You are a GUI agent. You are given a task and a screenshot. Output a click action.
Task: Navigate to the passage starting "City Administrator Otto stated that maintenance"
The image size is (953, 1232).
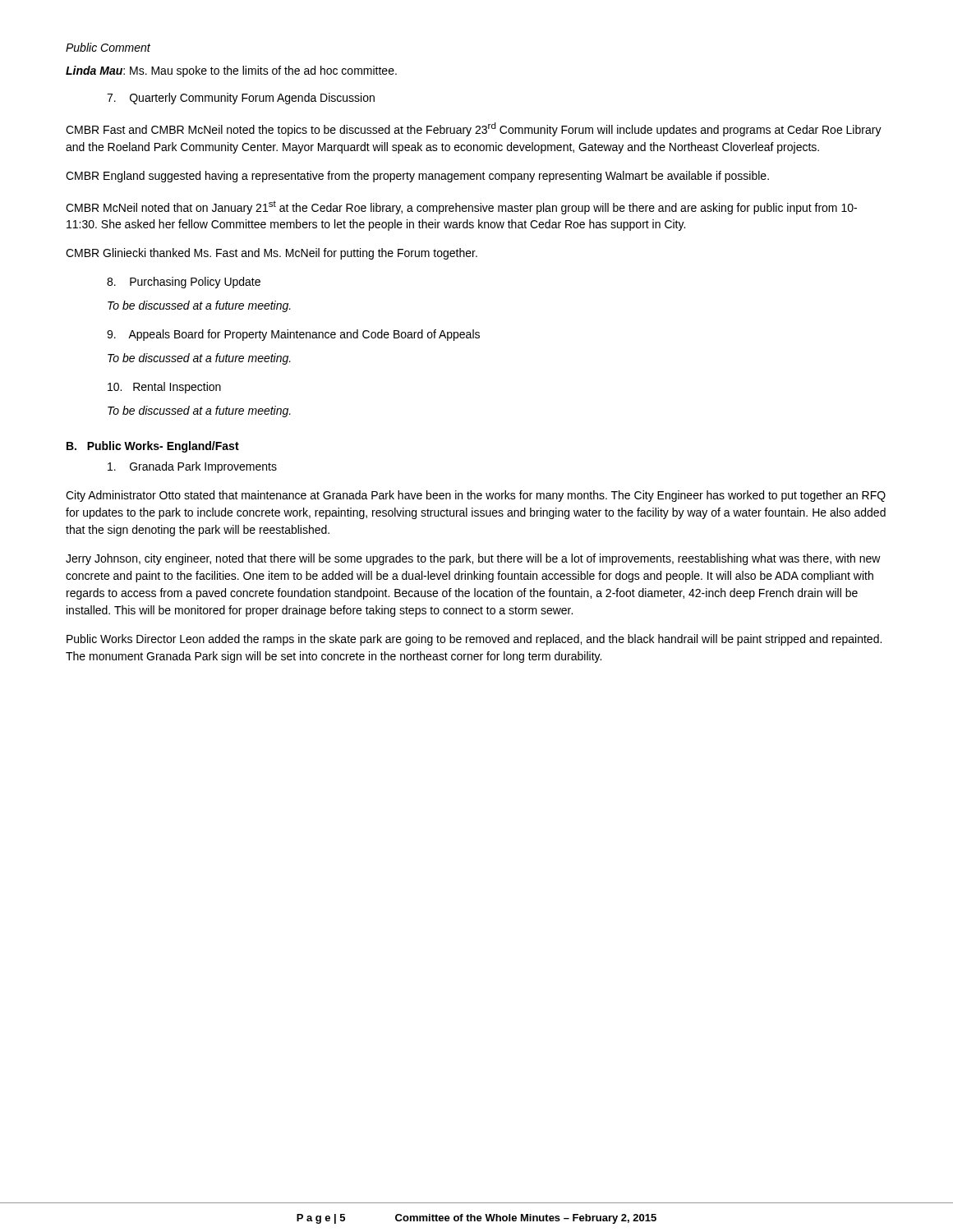pyautogui.click(x=476, y=513)
